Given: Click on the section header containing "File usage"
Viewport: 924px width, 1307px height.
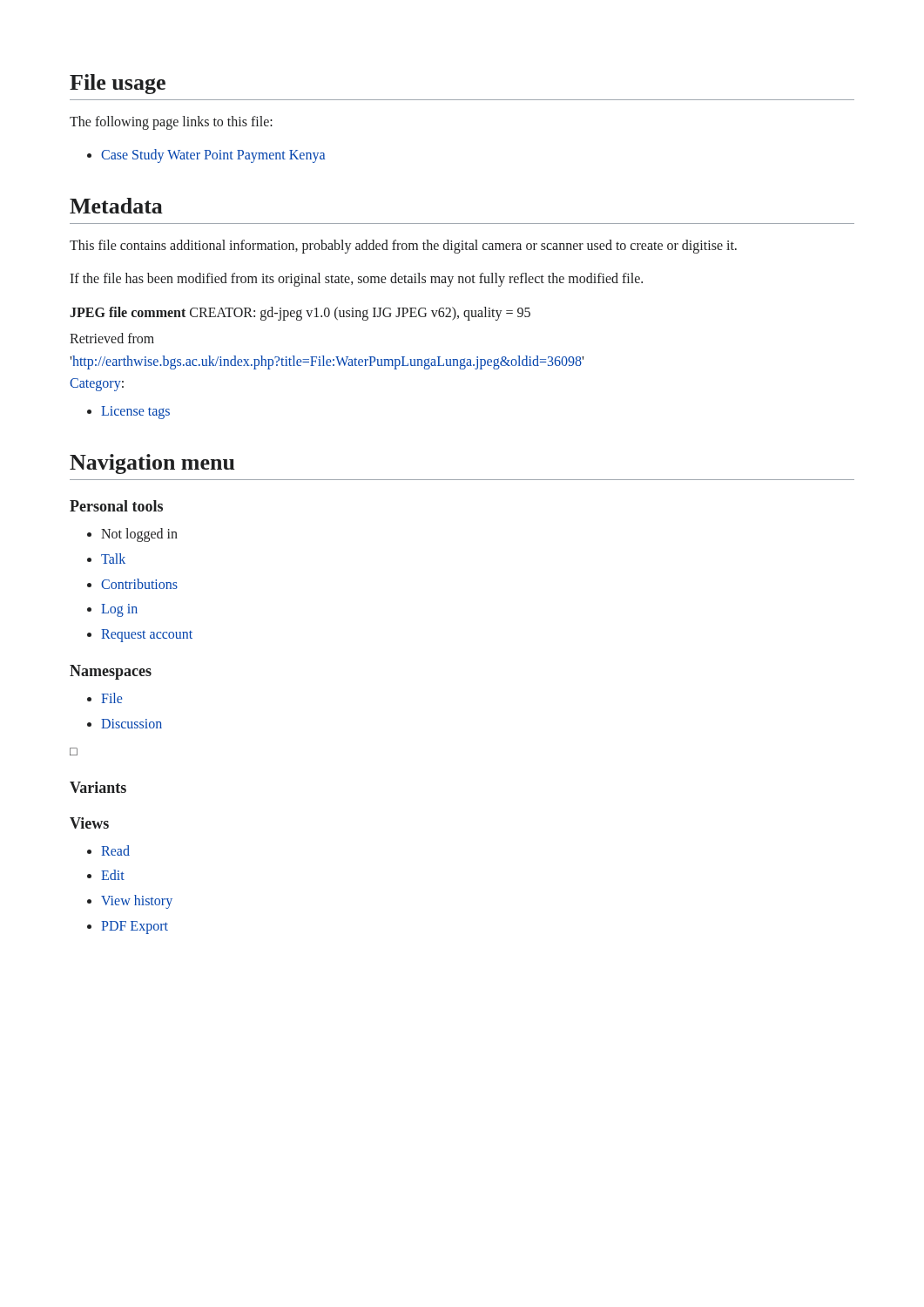Looking at the screenshot, I should [x=118, y=84].
